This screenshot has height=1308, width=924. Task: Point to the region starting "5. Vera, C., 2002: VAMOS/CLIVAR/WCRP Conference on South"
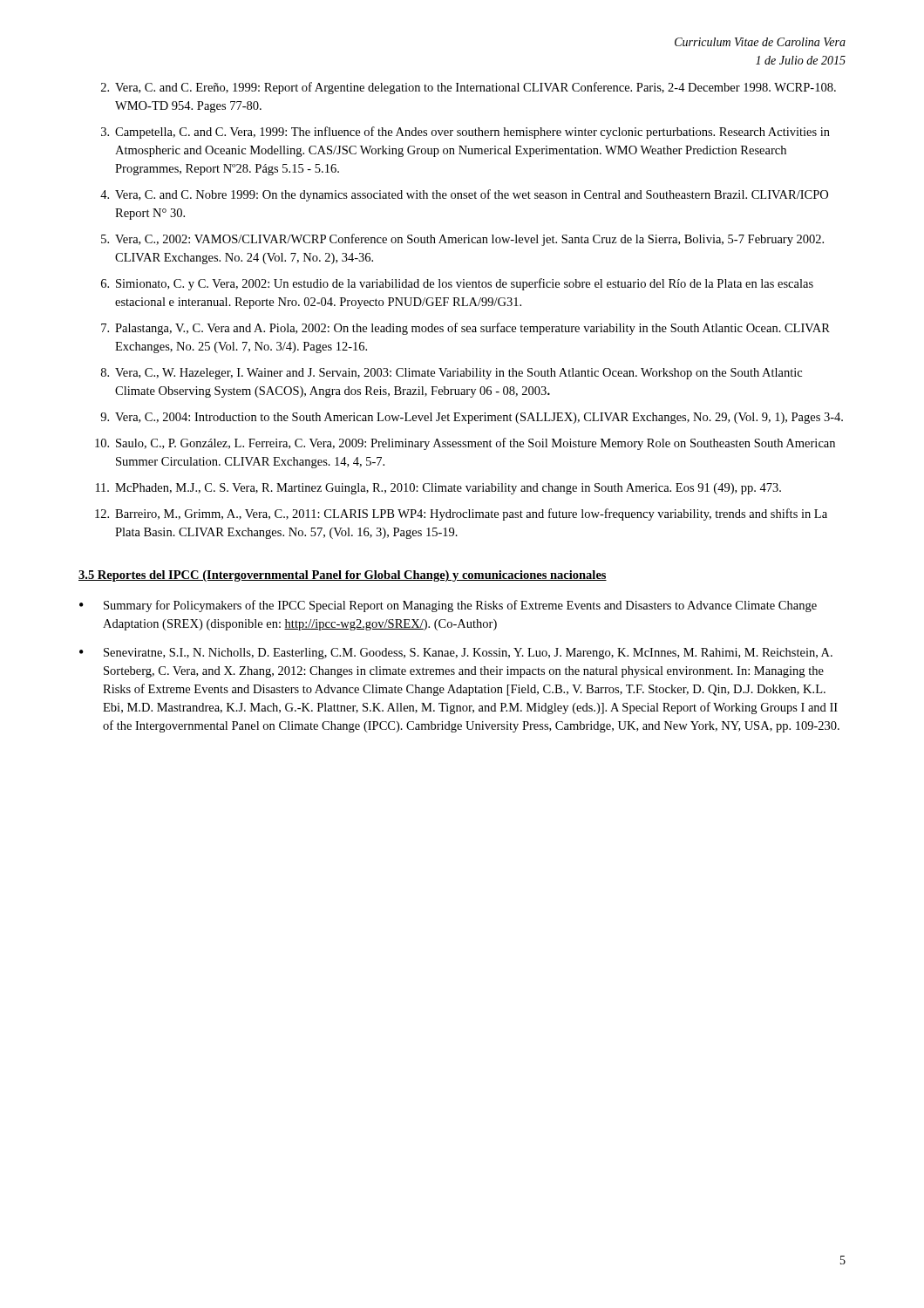[x=462, y=249]
